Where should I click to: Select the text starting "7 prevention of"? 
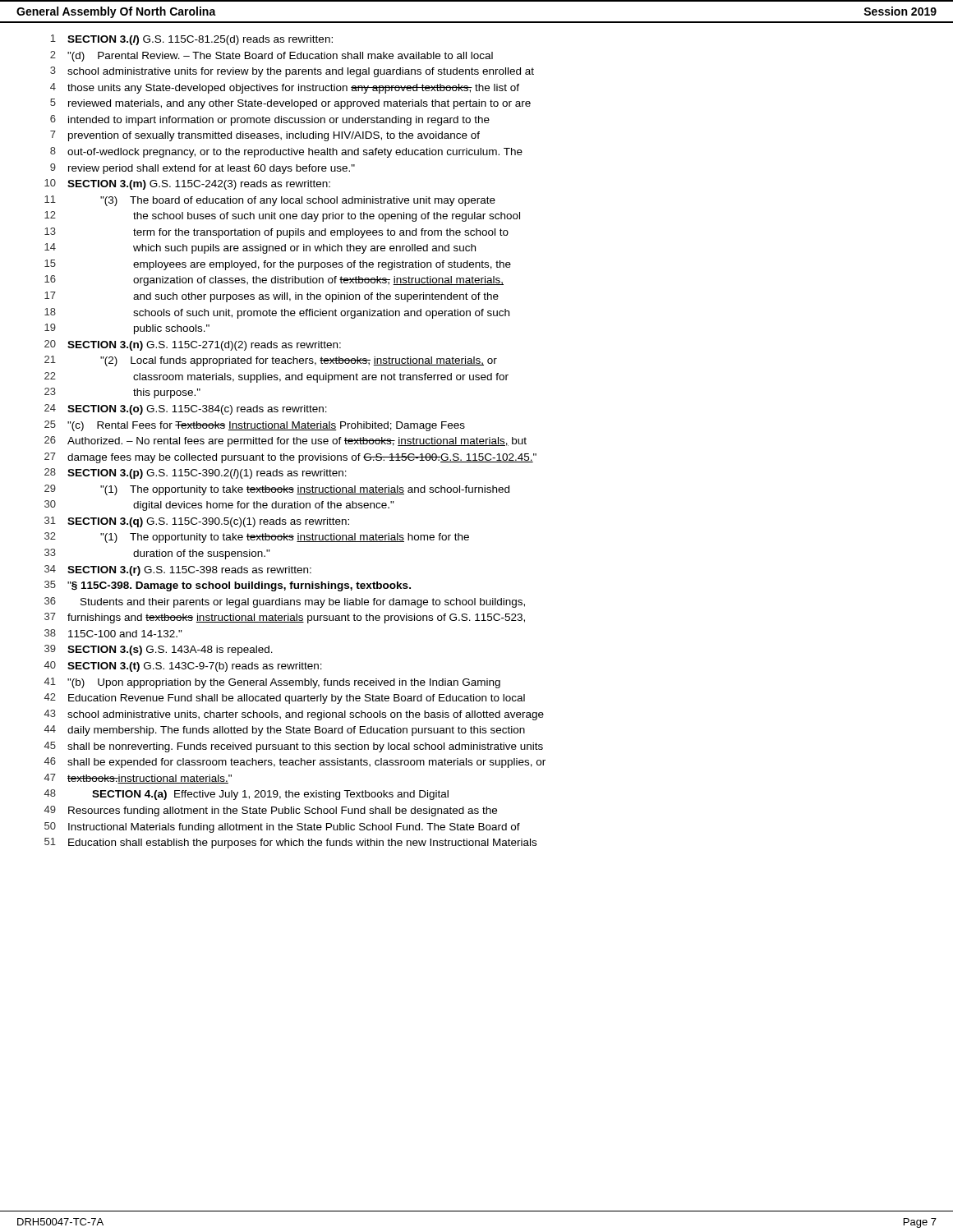(x=476, y=136)
